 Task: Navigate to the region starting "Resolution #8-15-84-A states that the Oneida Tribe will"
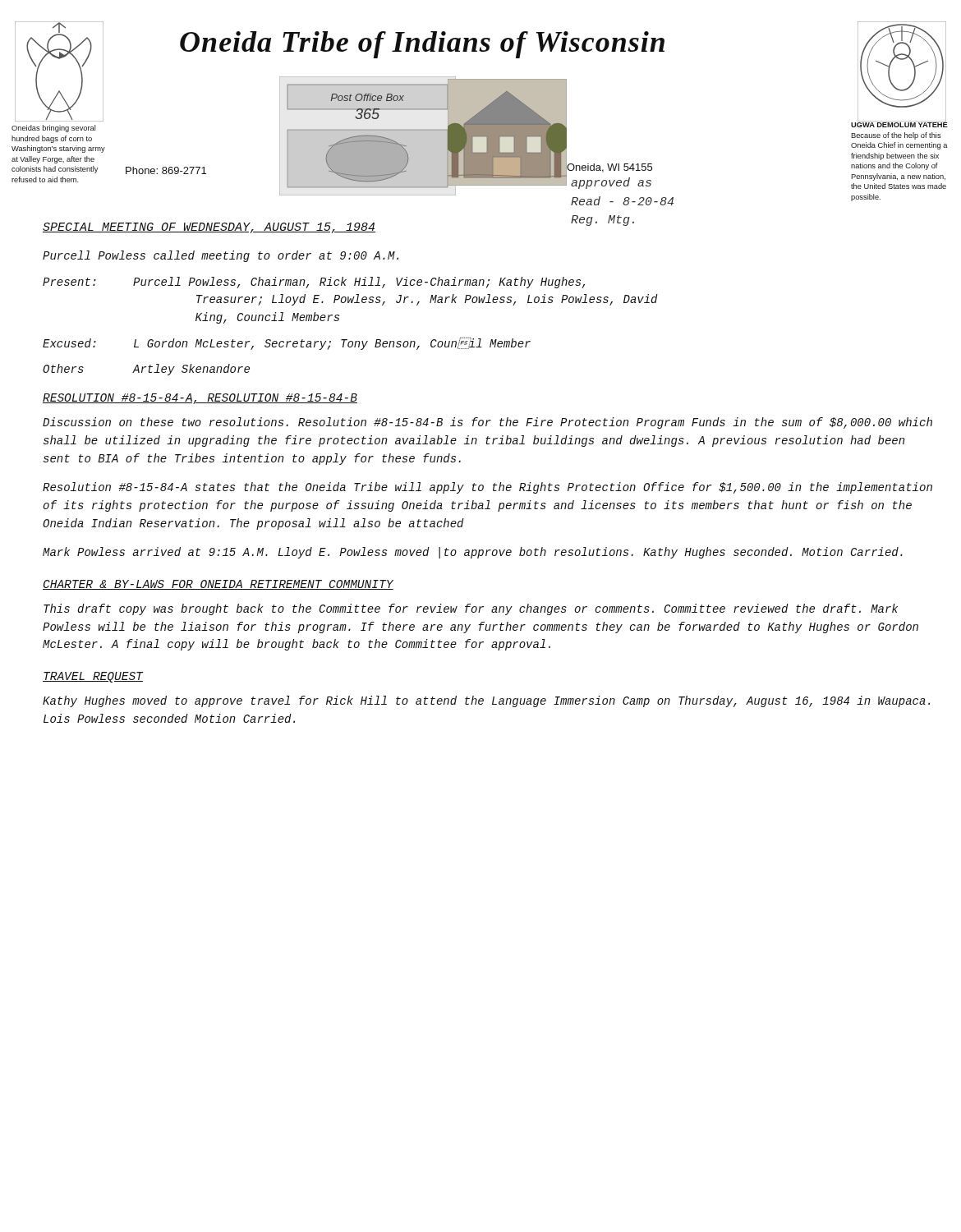[x=488, y=506]
